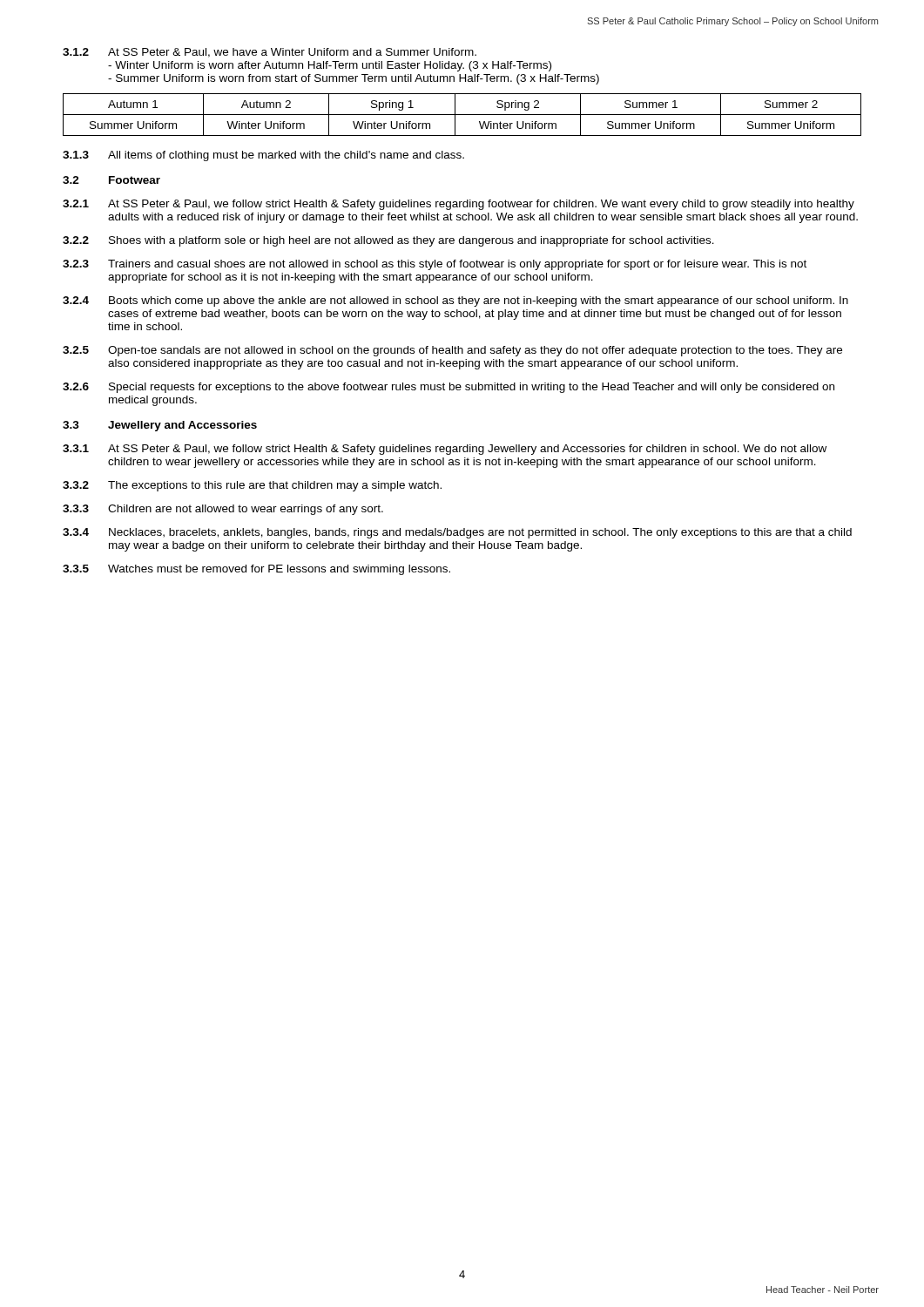Locate the text block starting "3.2.3 Trainers and casual shoes are not"
The height and width of the screenshot is (1307, 924).
point(462,270)
